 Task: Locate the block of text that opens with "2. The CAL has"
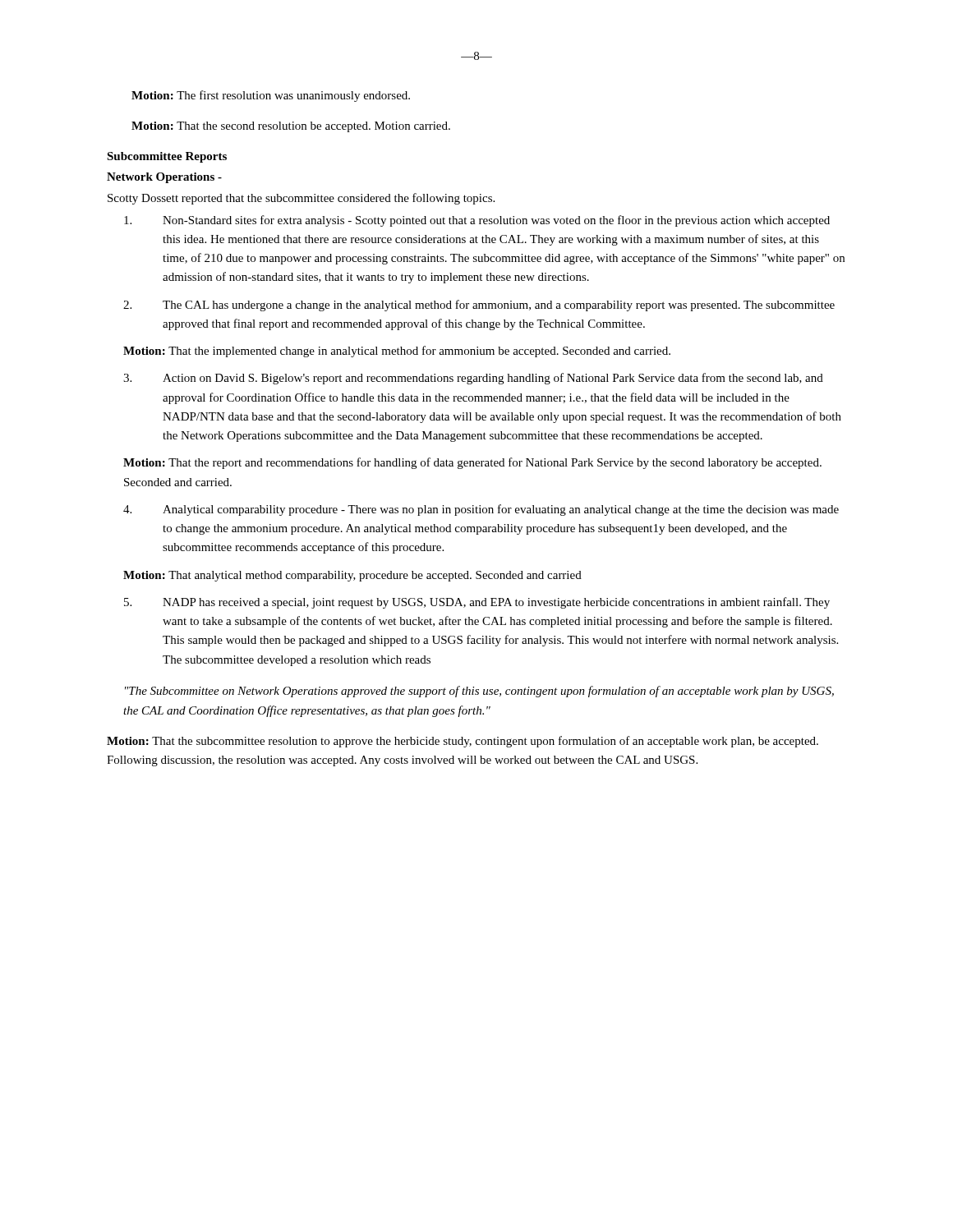point(476,314)
